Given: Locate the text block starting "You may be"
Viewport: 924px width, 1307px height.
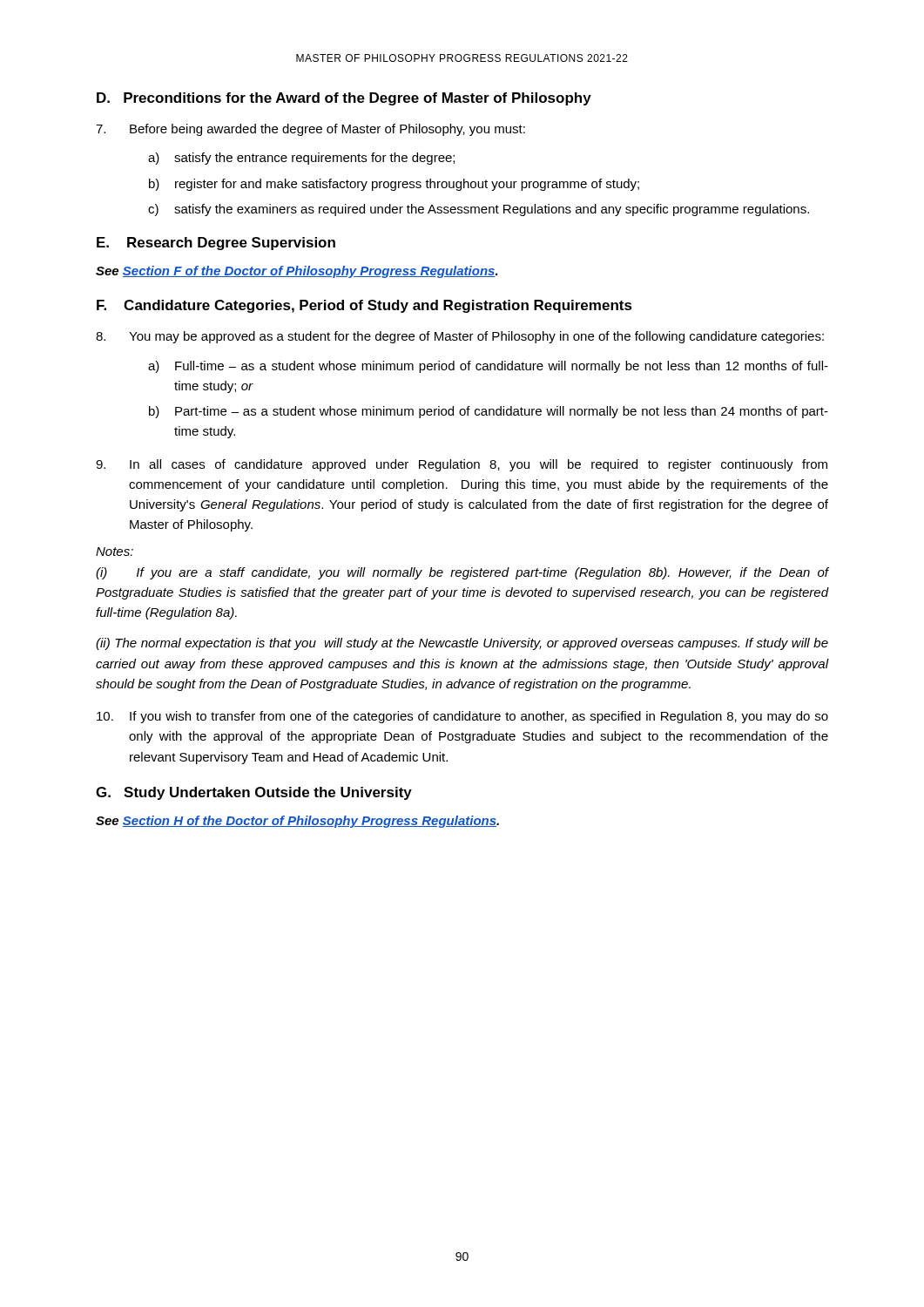Looking at the screenshot, I should click(x=462, y=336).
